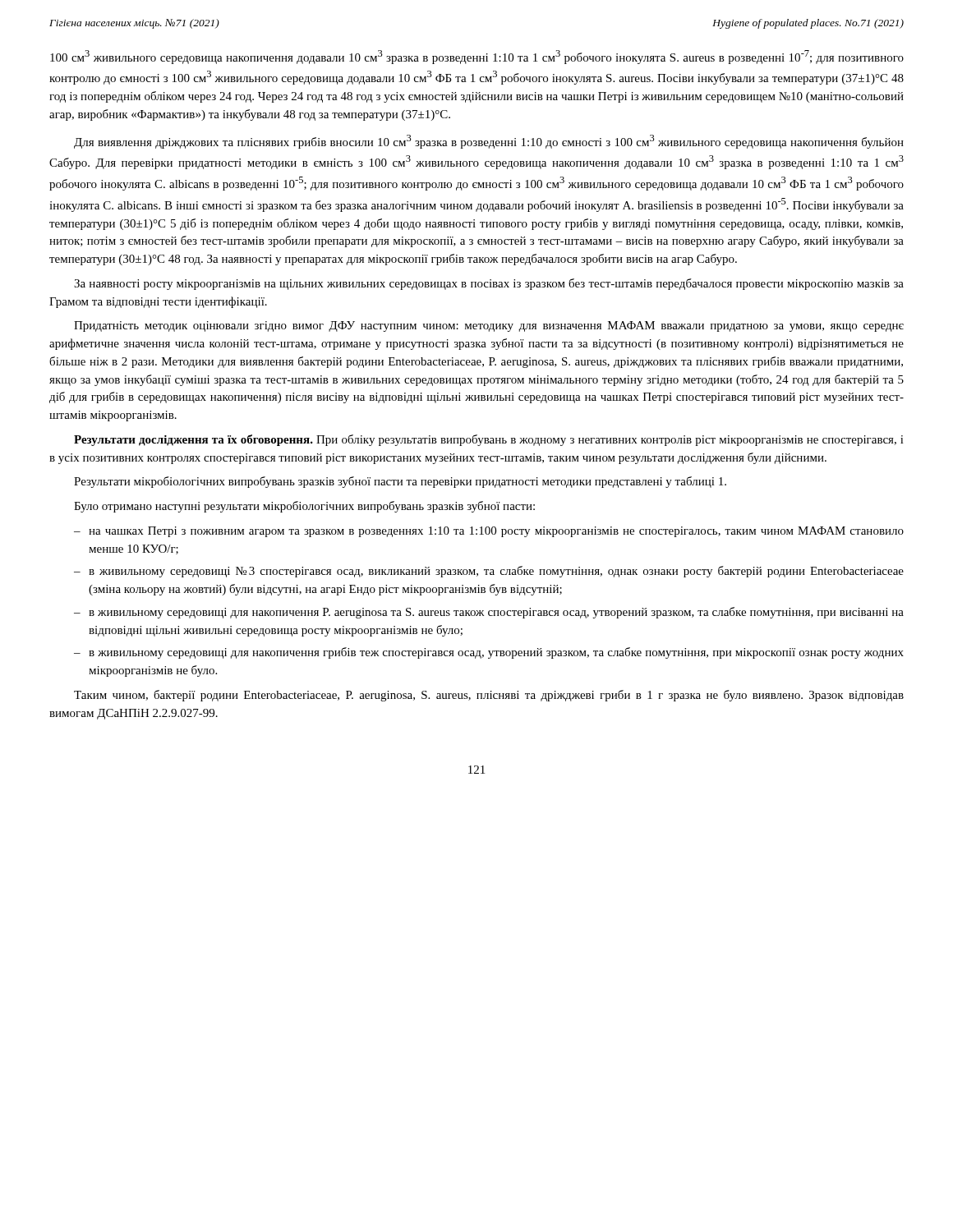Image resolution: width=953 pixels, height=1232 pixels.
Task: Where is the passage that starts "Придатність методик оцінювали згідно вимог"?
Action: 476,371
